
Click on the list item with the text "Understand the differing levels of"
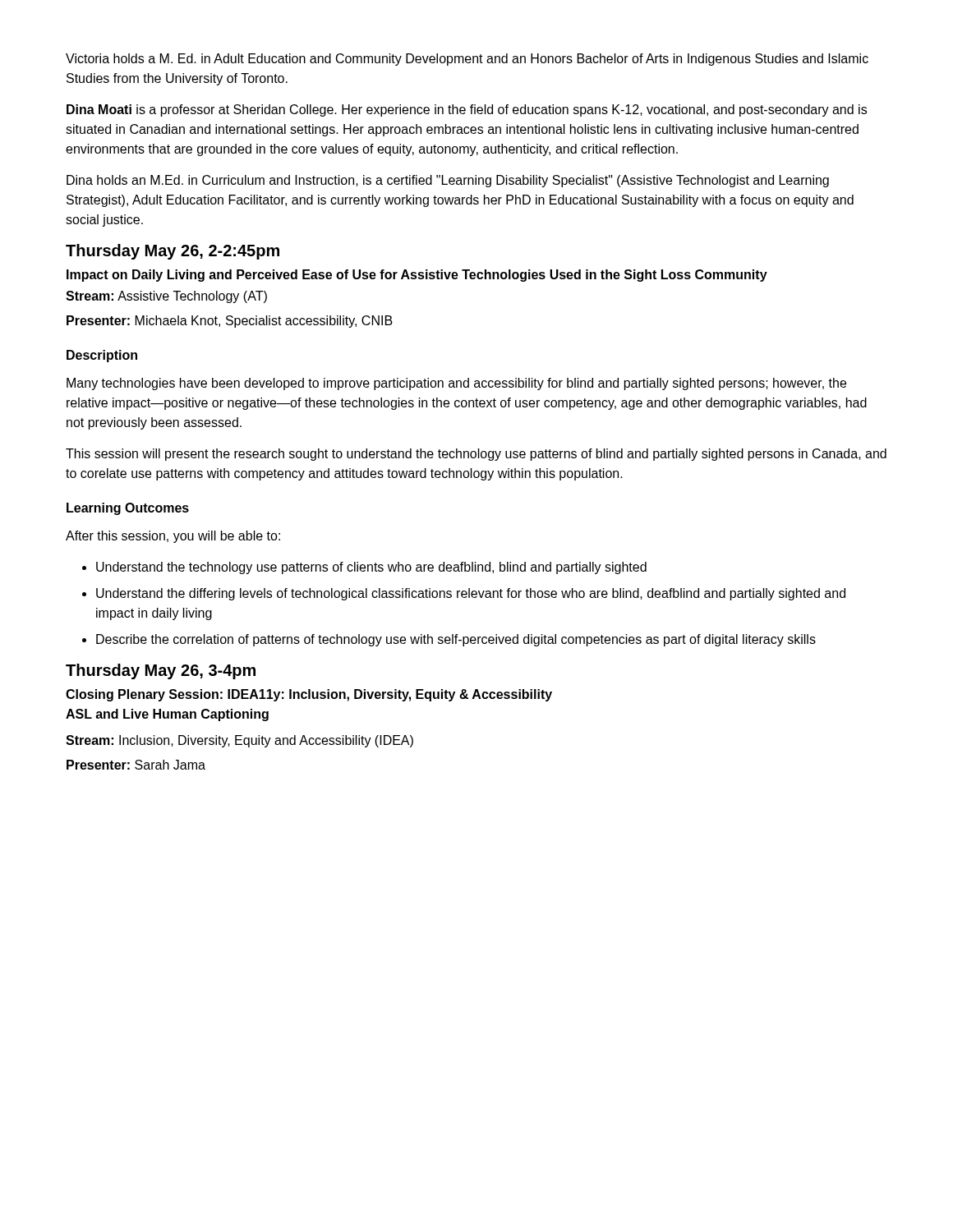[471, 603]
